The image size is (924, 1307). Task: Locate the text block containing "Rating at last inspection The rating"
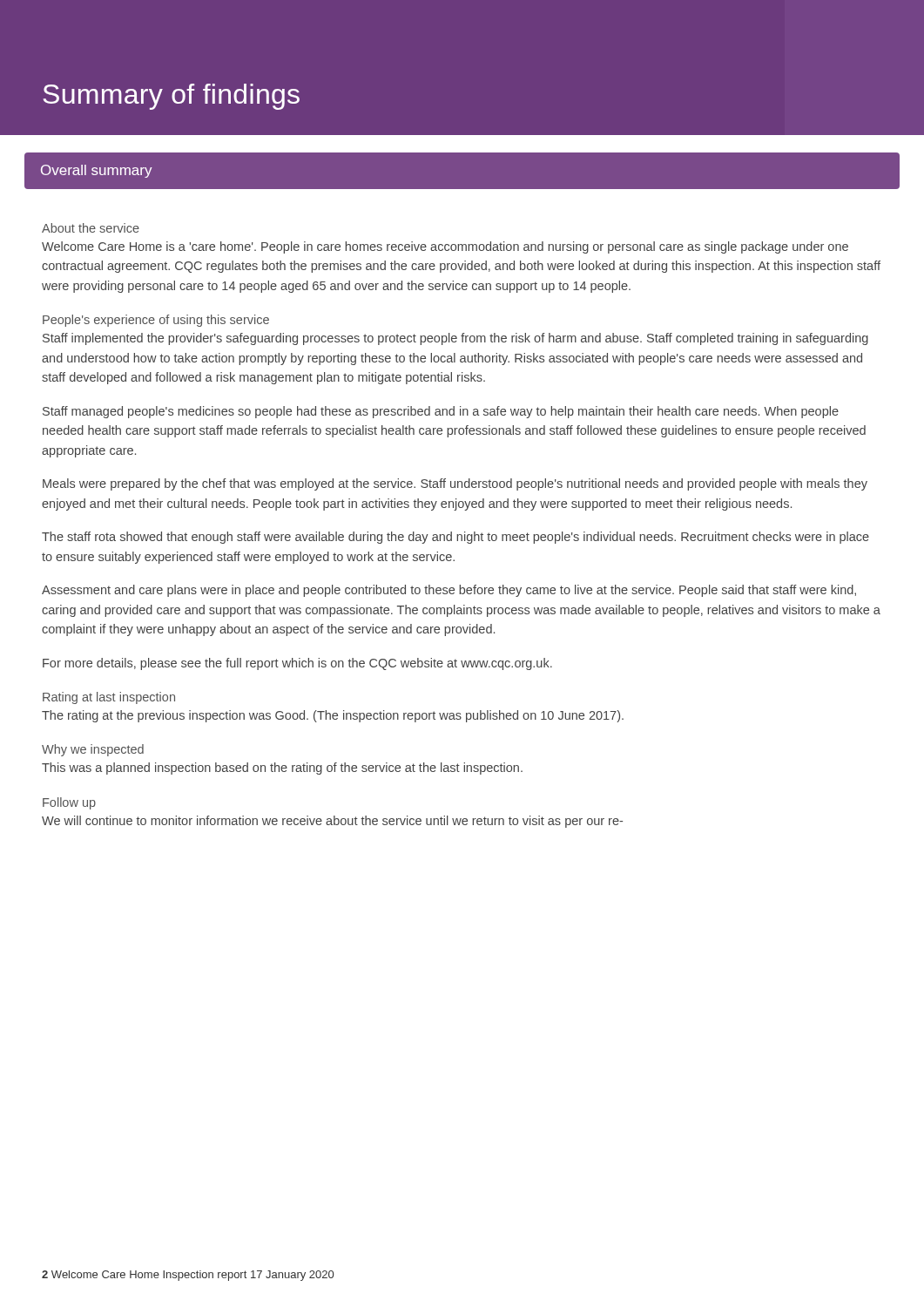pos(462,708)
